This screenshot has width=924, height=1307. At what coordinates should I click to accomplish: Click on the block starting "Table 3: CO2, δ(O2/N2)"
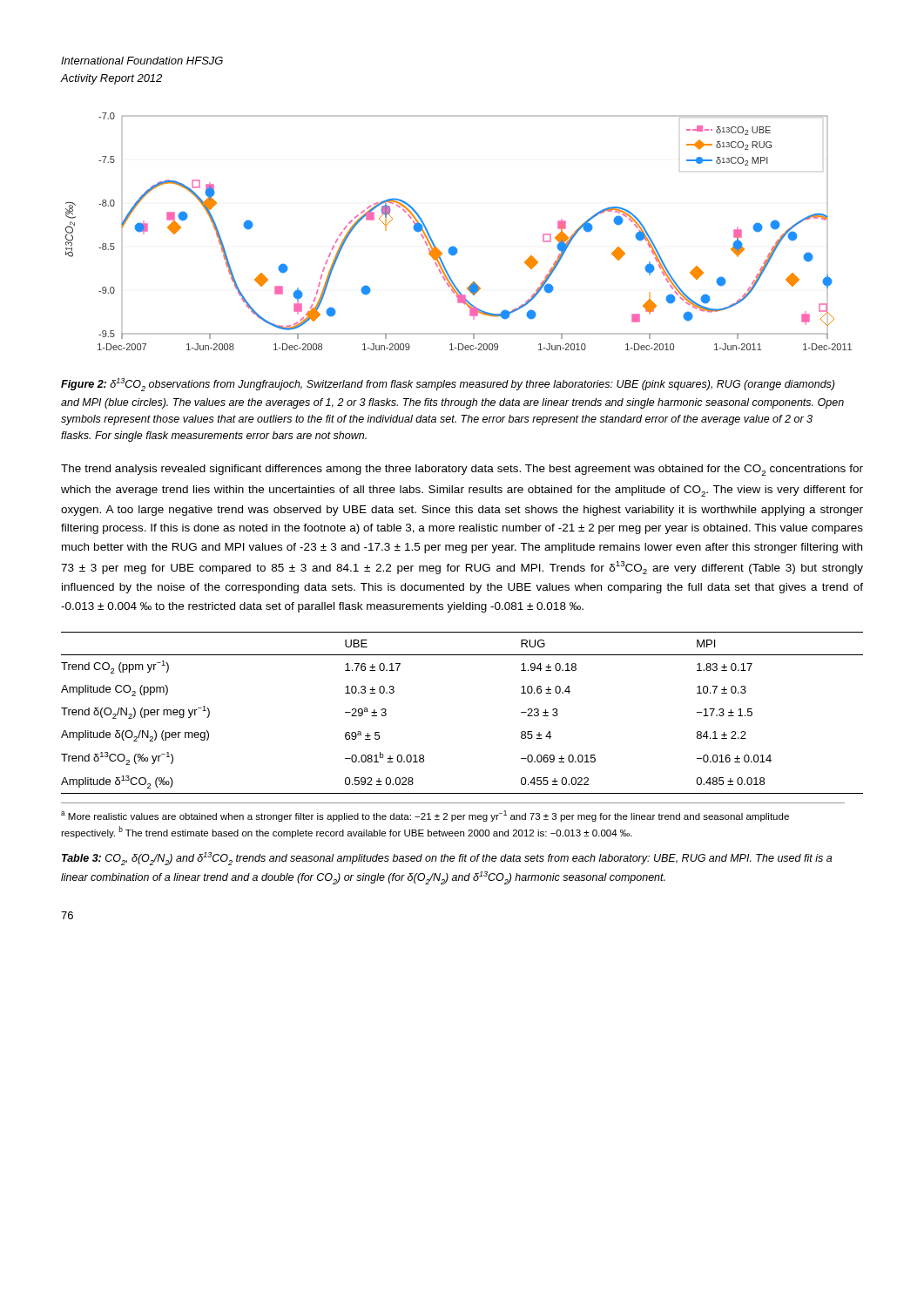tap(447, 868)
